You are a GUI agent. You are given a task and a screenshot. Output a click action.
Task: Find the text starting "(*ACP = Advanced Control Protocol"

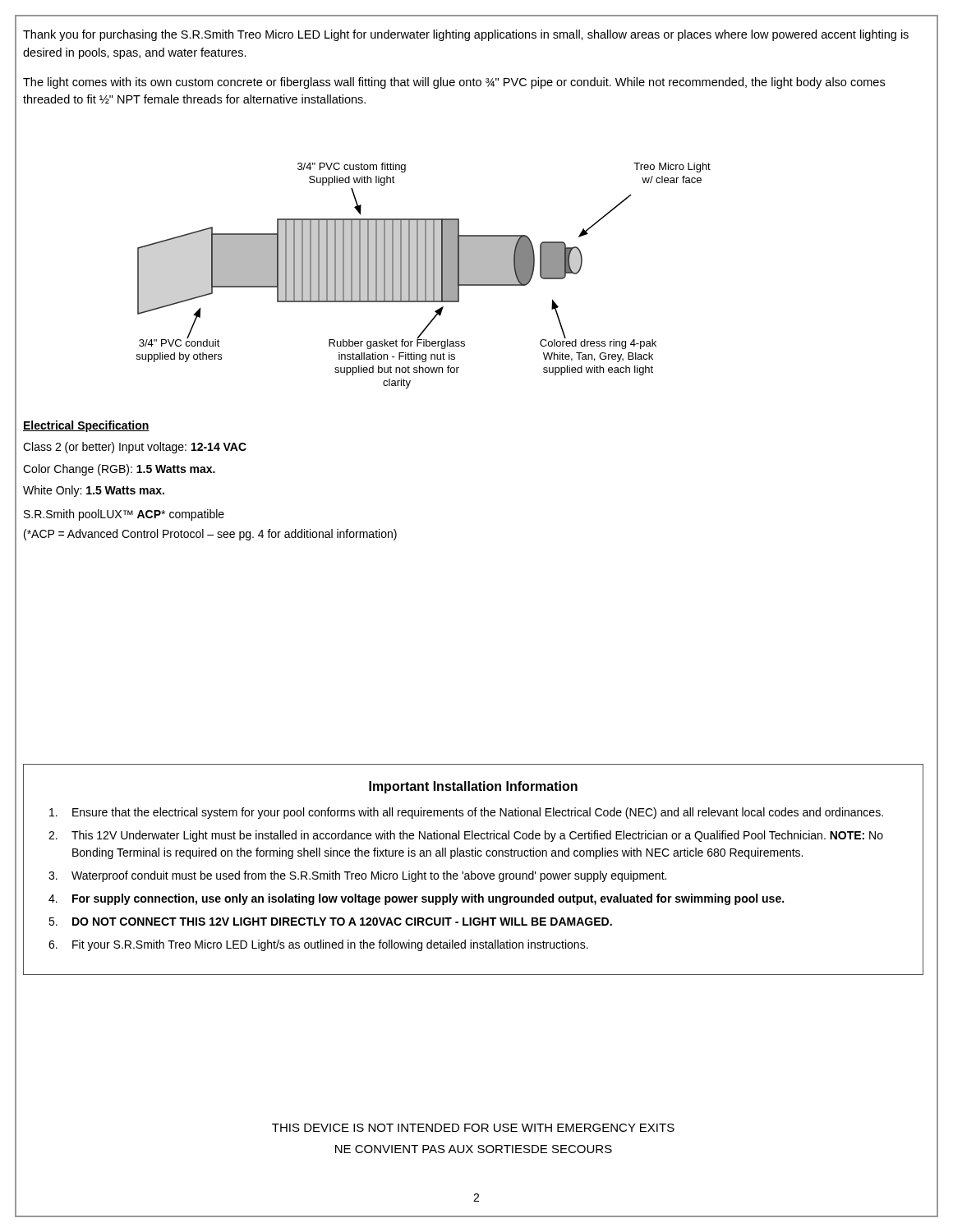[x=210, y=534]
